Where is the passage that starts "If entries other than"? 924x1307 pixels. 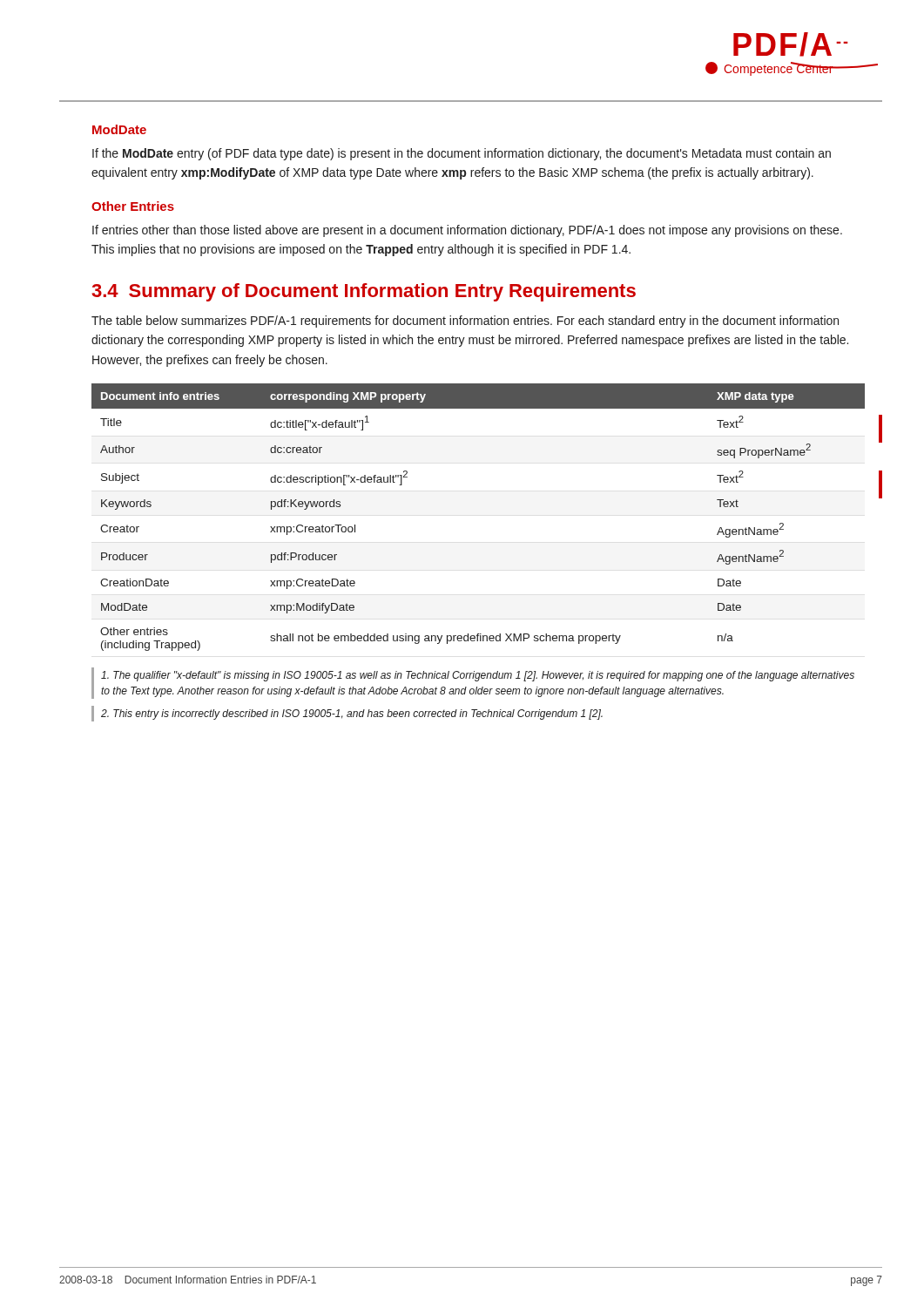point(467,240)
